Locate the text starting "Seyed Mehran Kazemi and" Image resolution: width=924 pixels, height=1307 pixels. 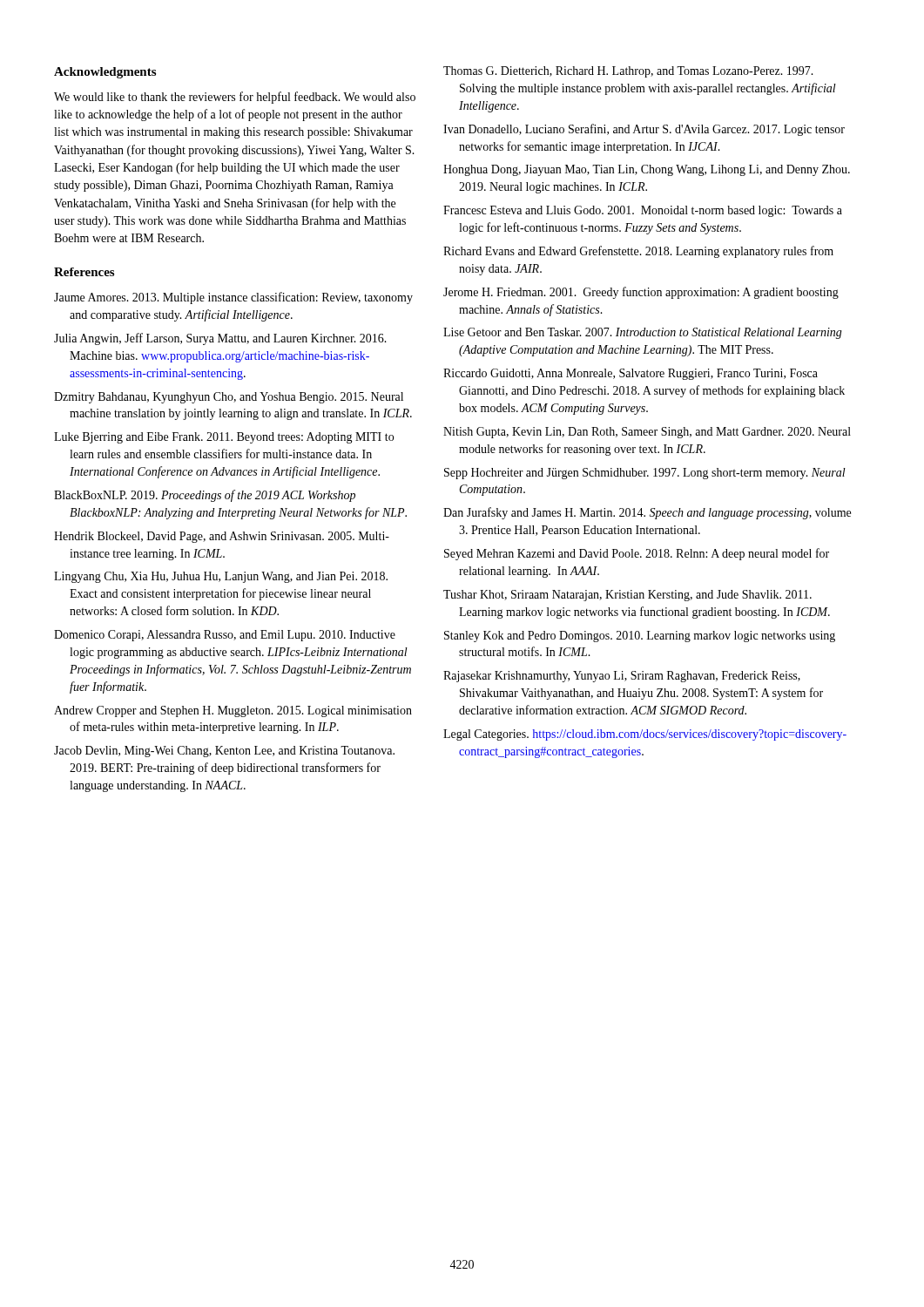(x=636, y=562)
